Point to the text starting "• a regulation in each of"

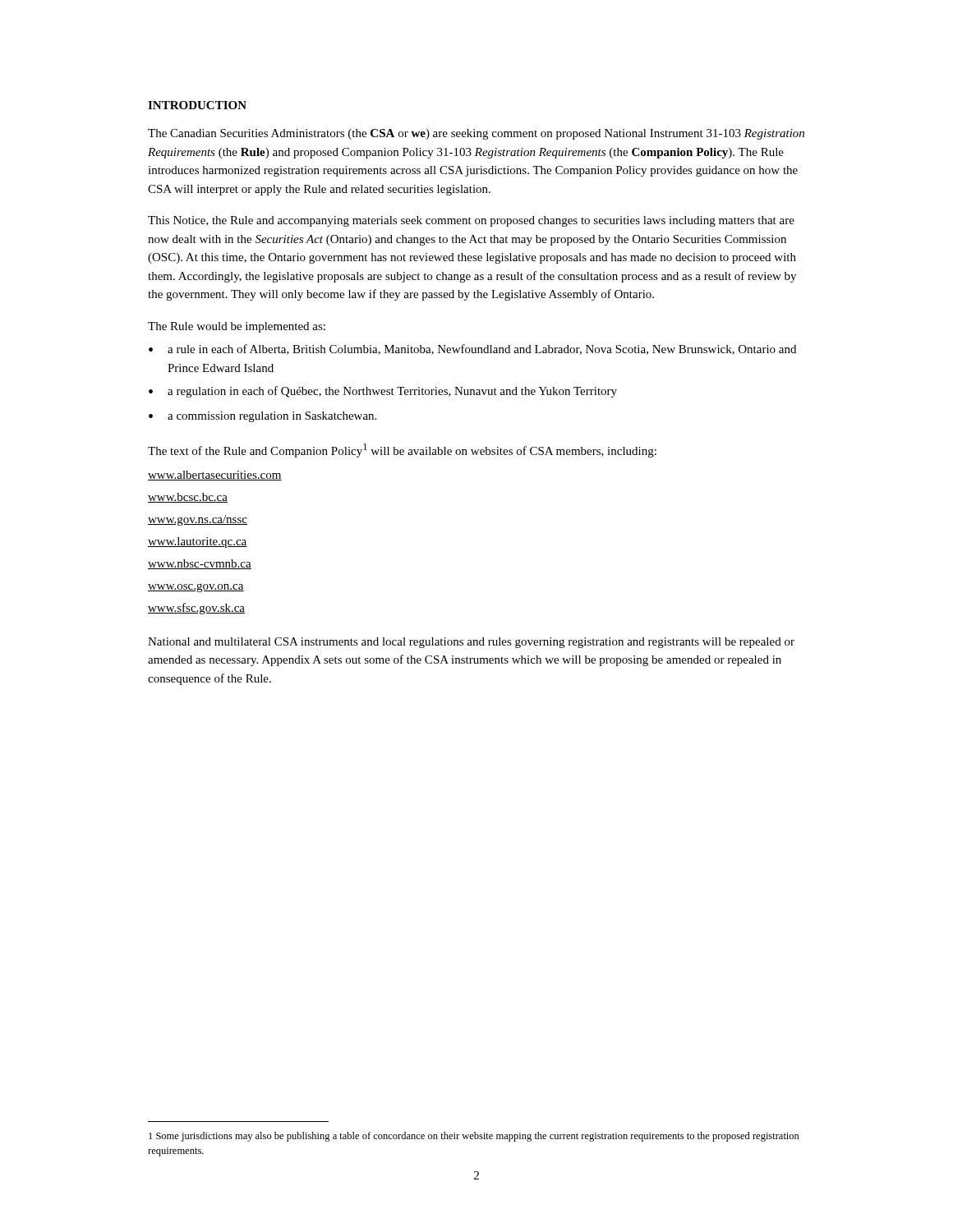476,392
